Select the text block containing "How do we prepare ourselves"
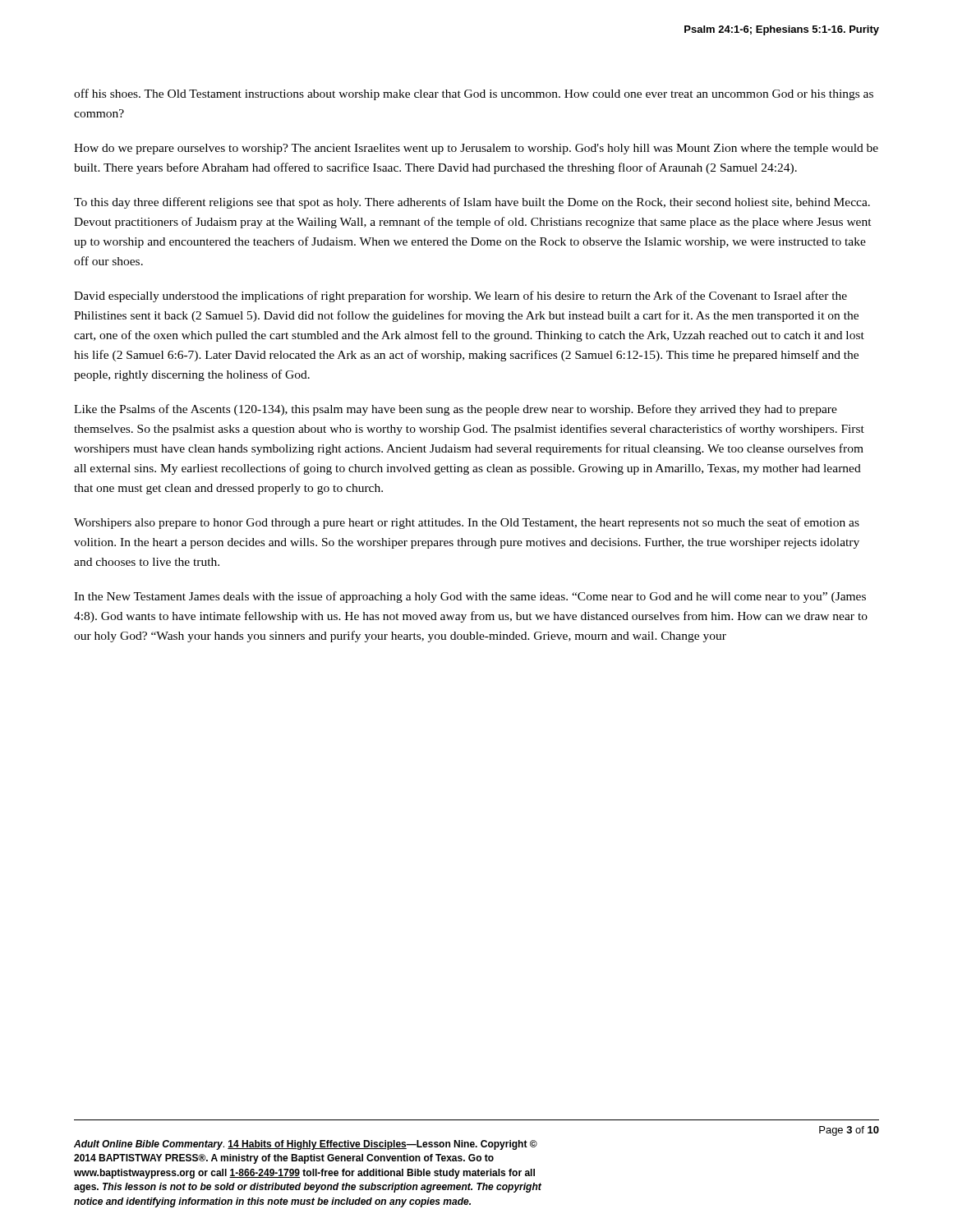Image resolution: width=953 pixels, height=1232 pixels. pyautogui.click(x=476, y=157)
